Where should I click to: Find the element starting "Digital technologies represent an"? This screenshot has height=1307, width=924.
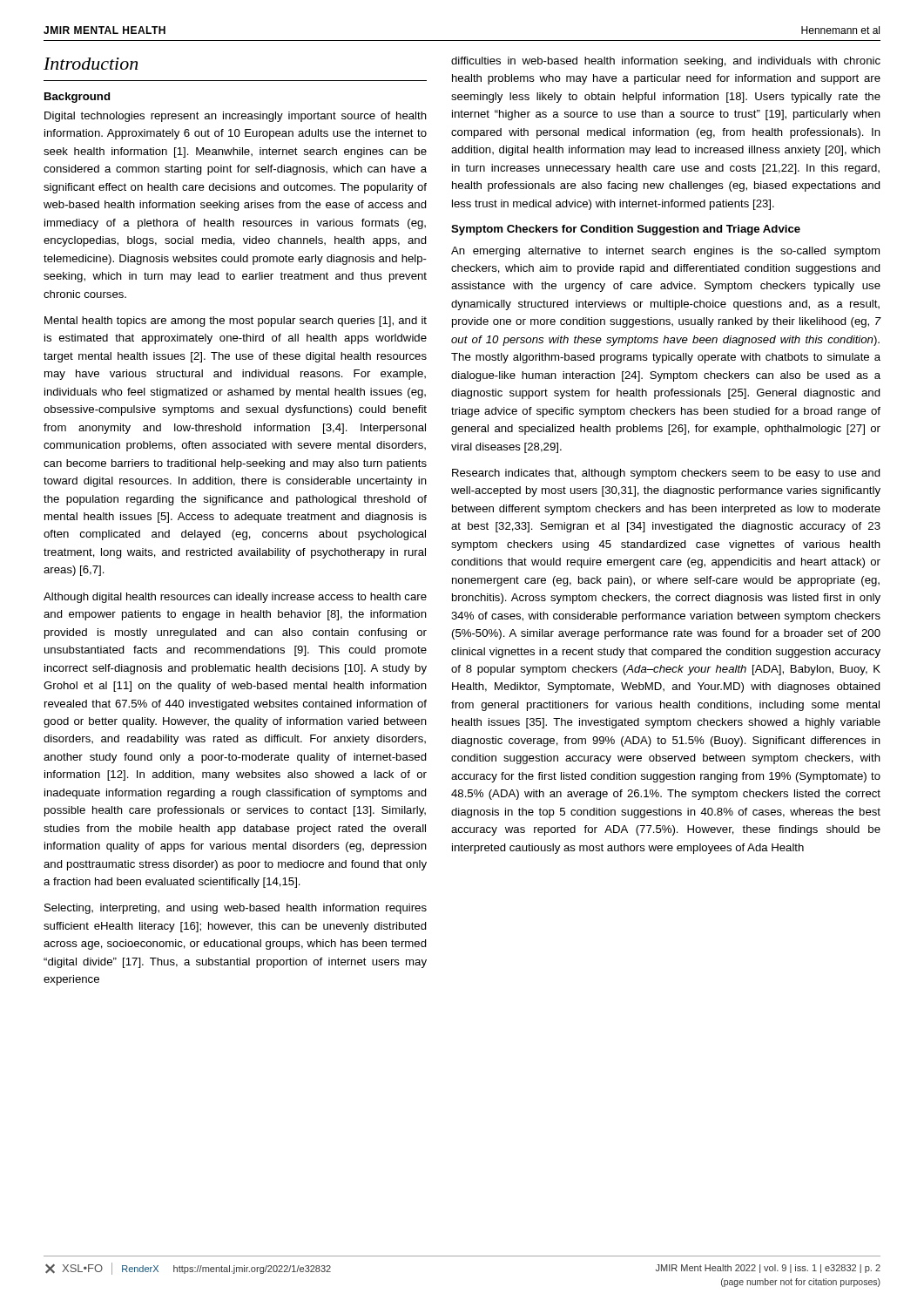click(235, 205)
